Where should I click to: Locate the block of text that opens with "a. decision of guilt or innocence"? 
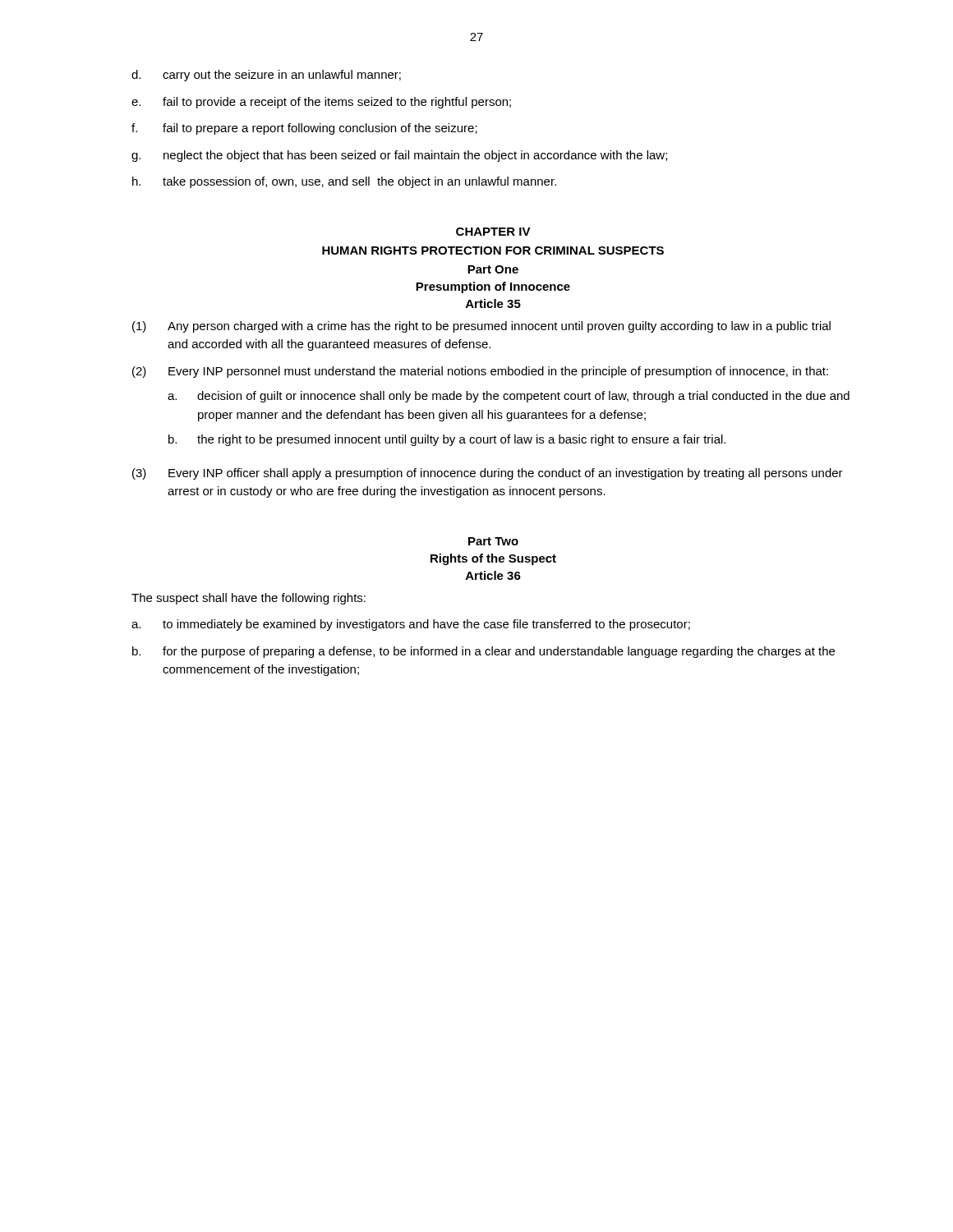pos(511,405)
